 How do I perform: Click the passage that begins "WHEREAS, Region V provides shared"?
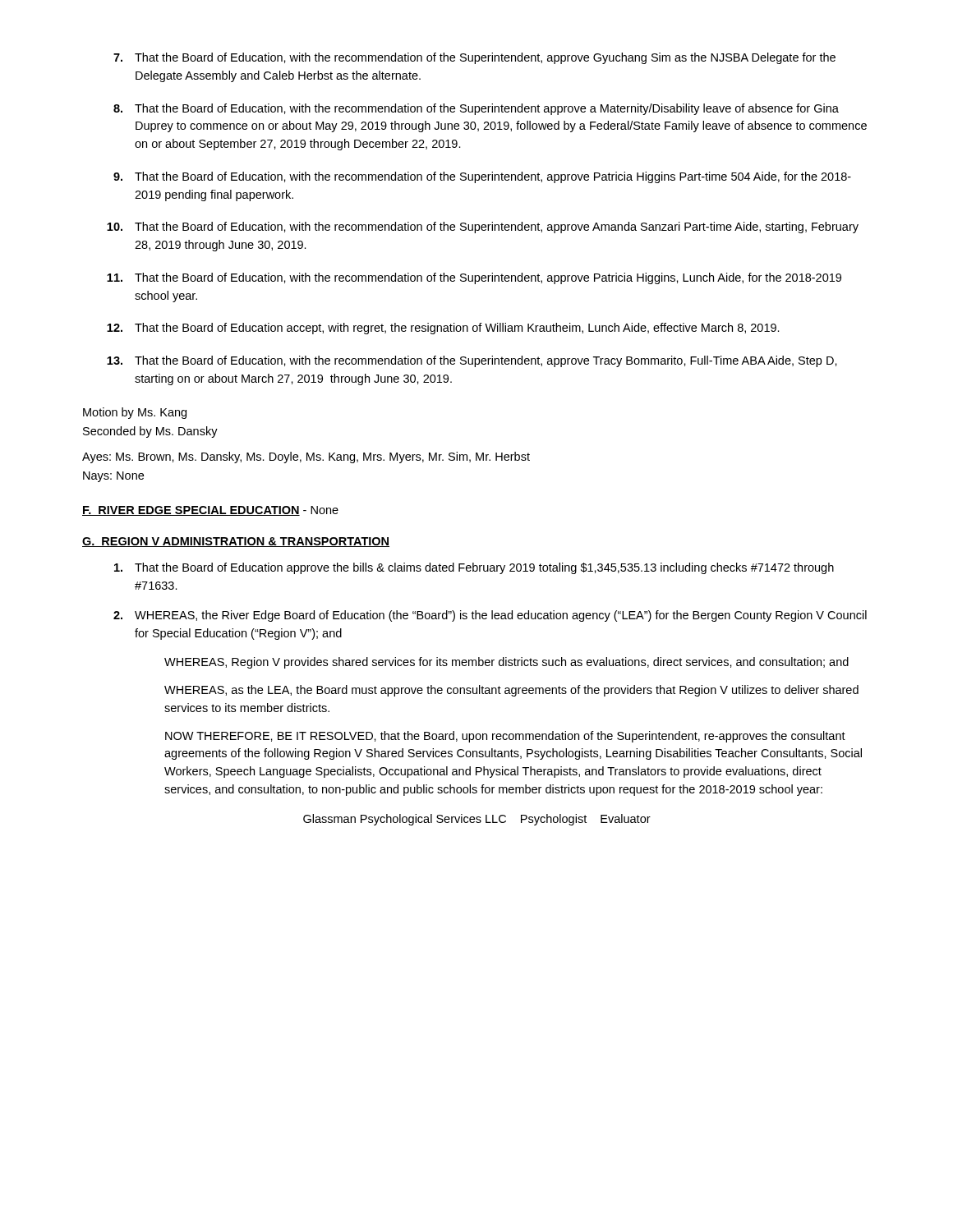[x=507, y=662]
